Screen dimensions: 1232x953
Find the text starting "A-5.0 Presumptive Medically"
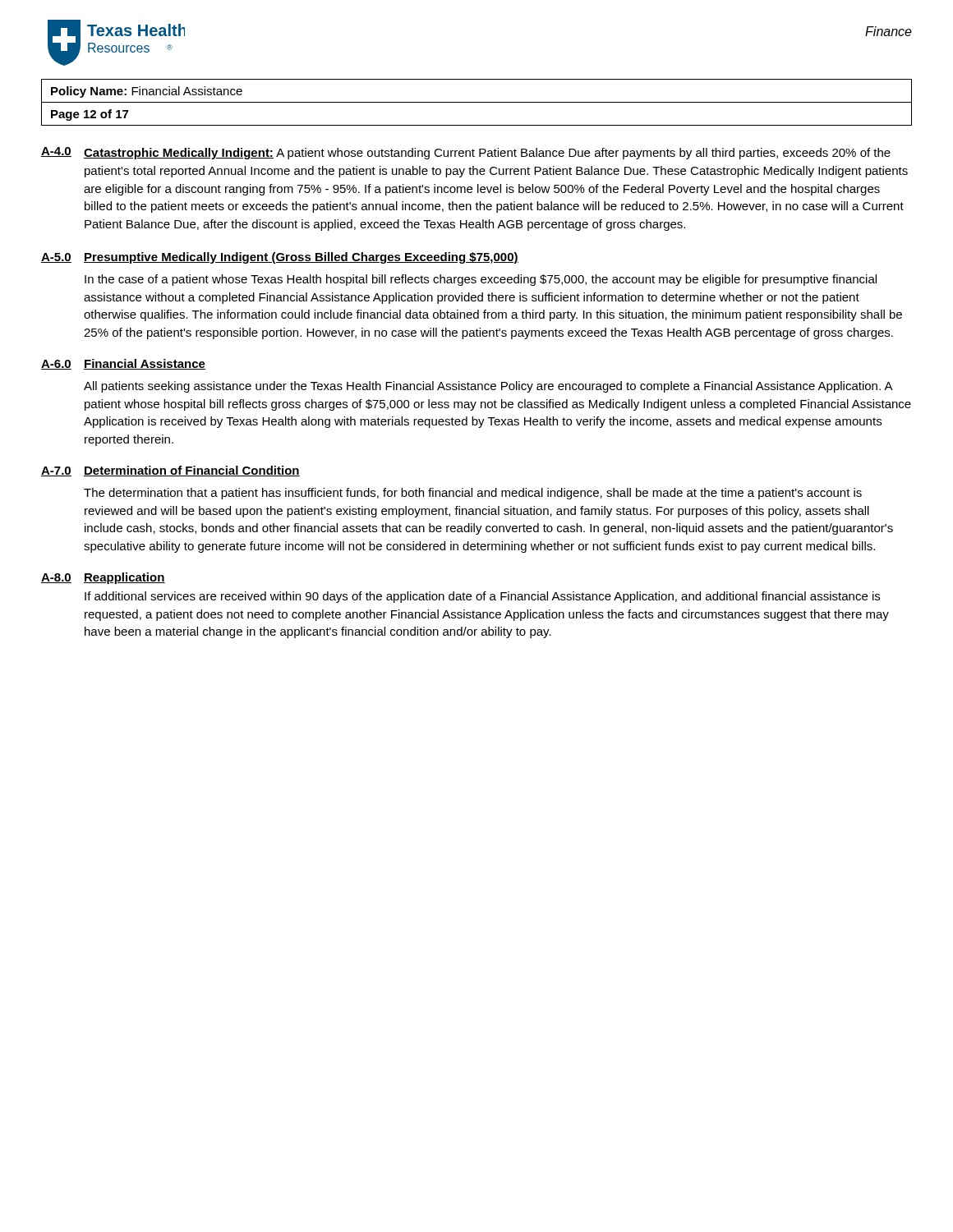(x=280, y=256)
